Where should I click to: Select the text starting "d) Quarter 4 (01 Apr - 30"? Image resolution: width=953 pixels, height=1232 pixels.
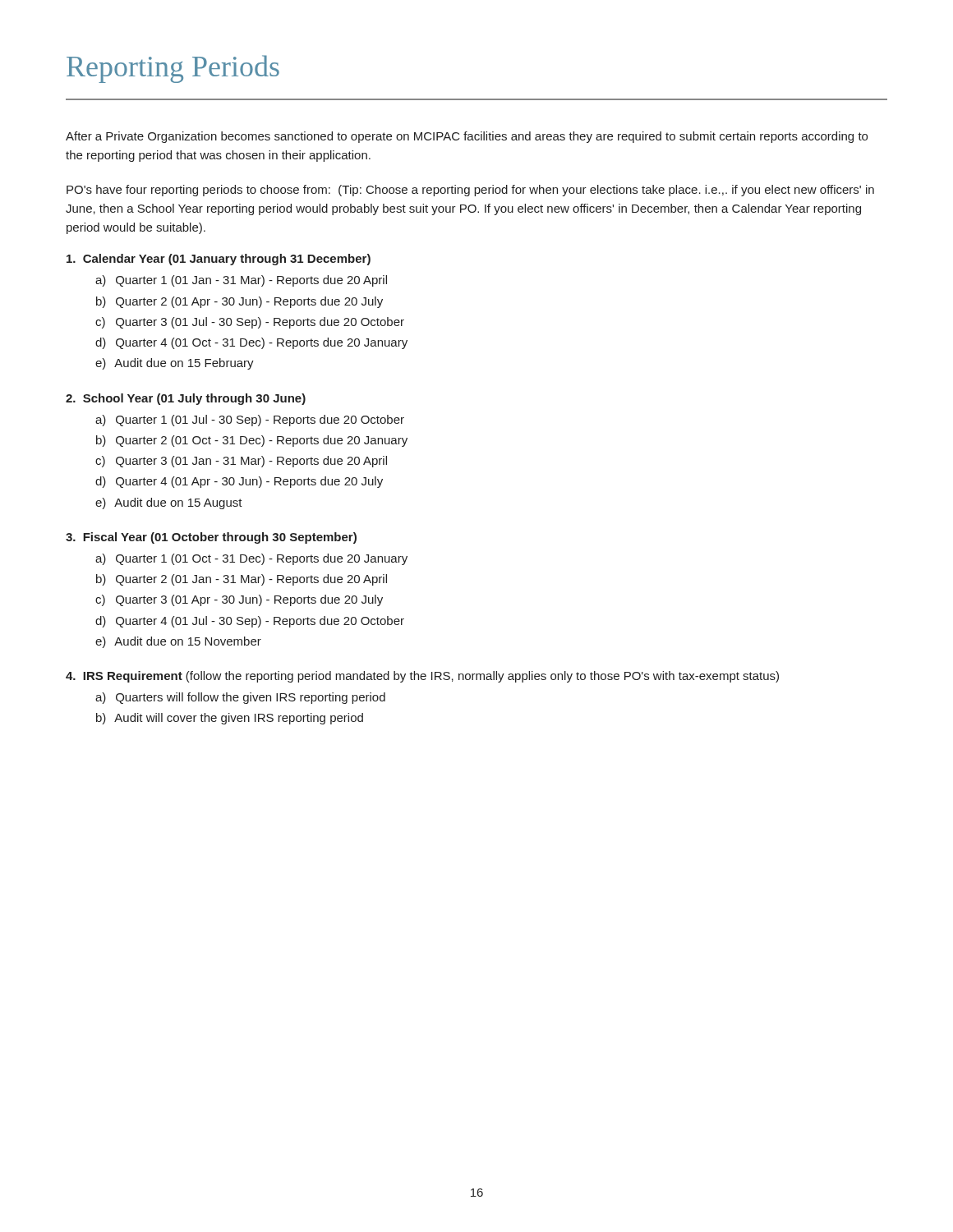[239, 481]
